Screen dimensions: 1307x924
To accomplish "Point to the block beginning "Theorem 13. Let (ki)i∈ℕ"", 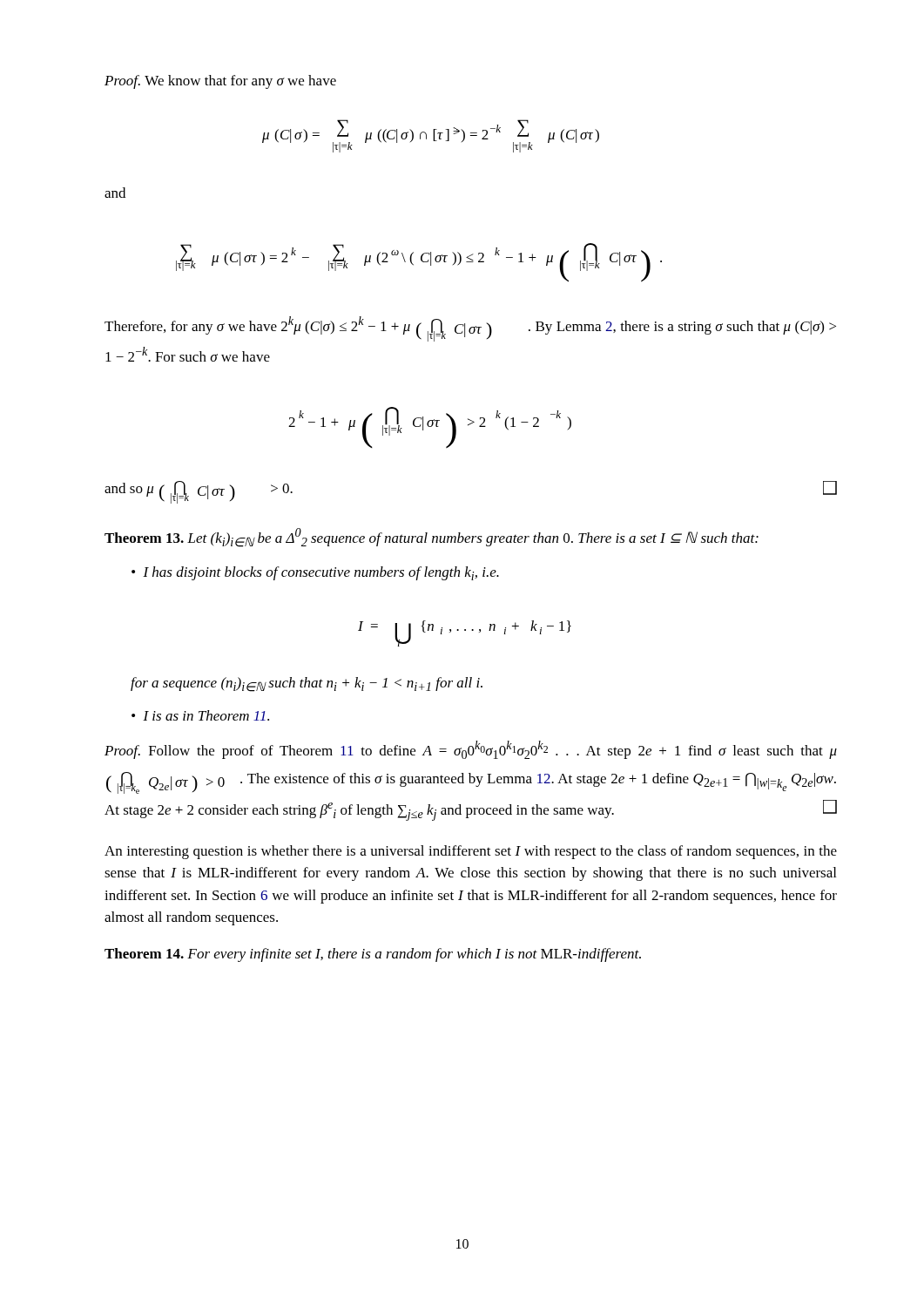I will pos(471,538).
